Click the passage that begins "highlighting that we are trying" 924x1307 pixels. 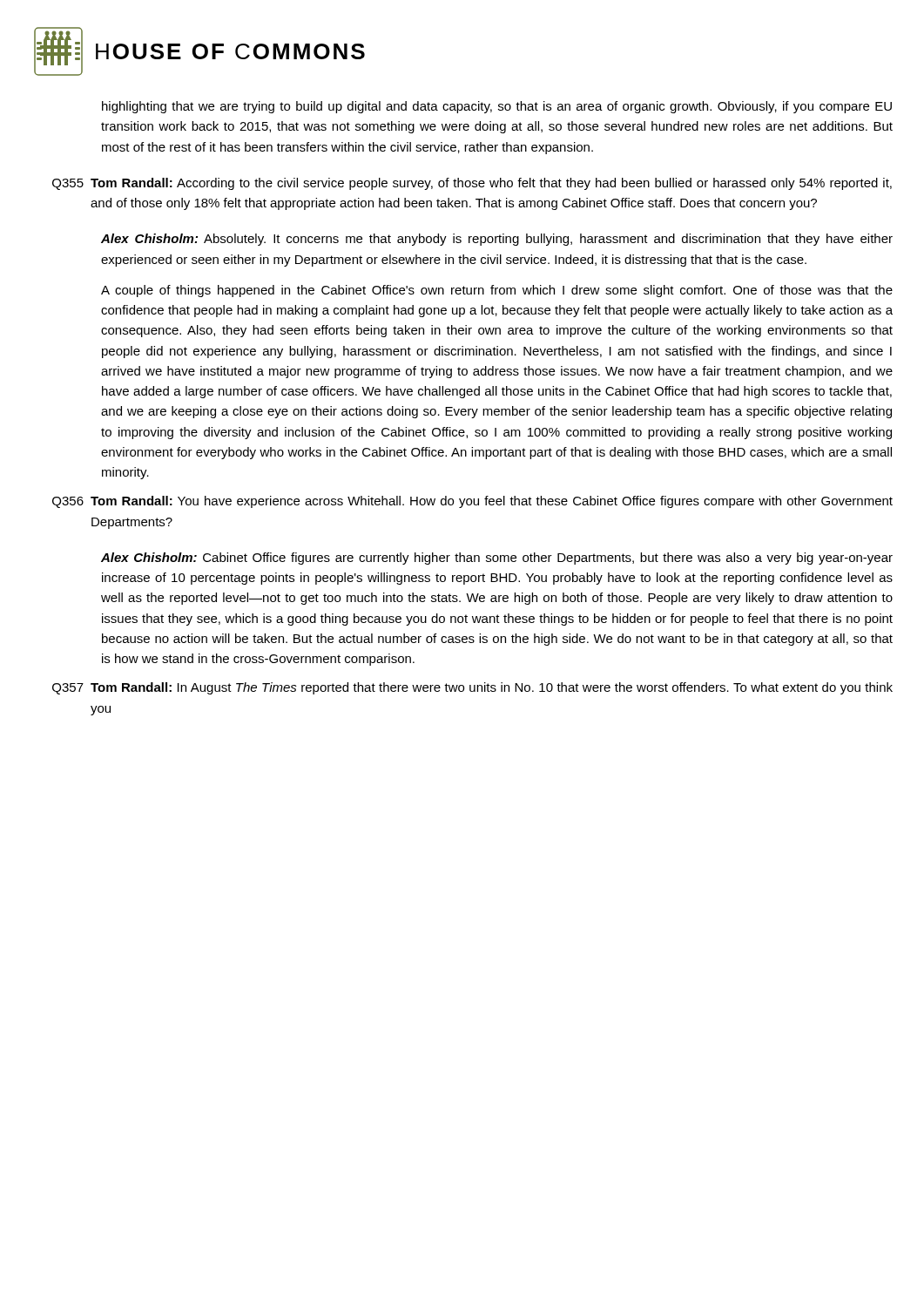click(x=497, y=126)
